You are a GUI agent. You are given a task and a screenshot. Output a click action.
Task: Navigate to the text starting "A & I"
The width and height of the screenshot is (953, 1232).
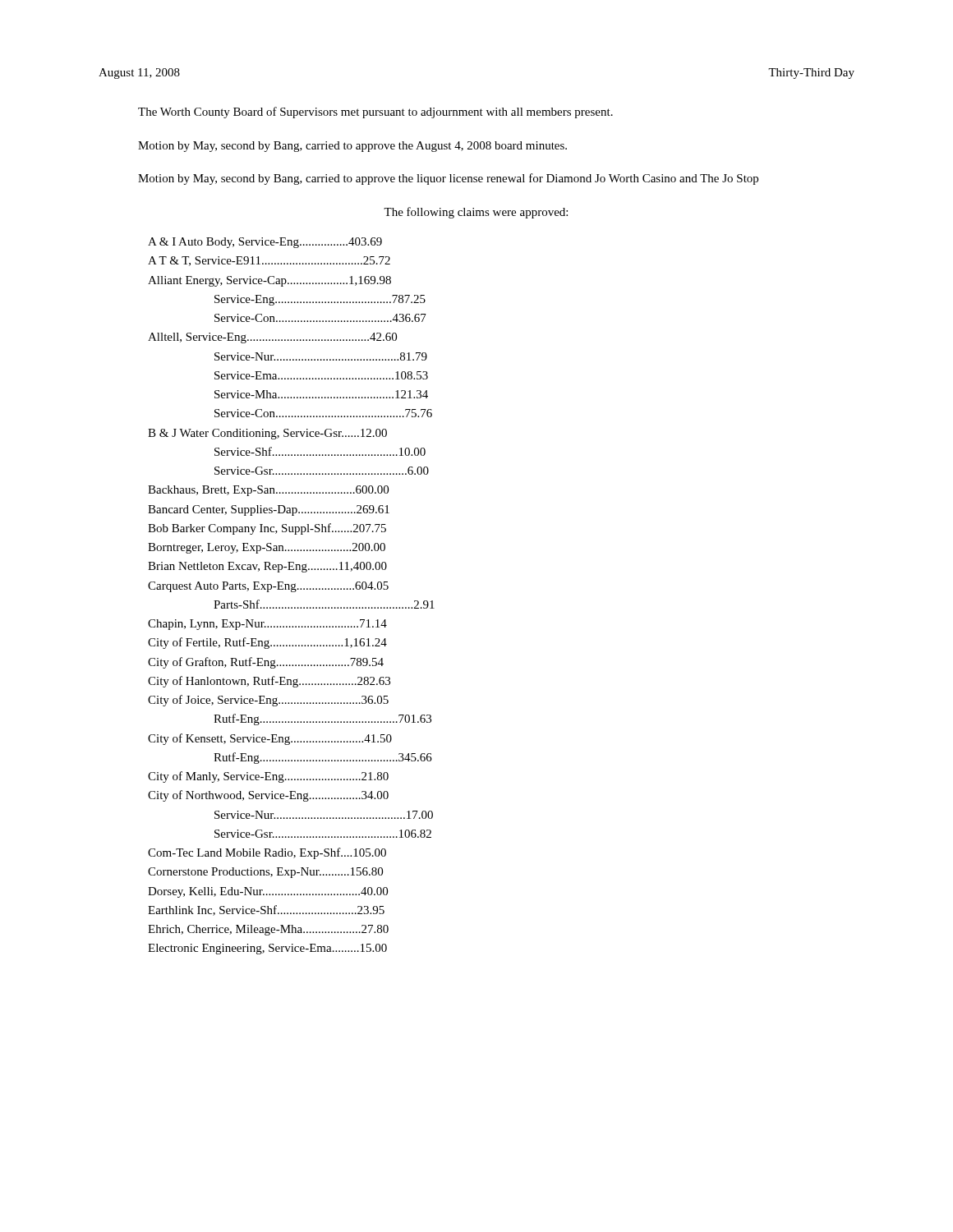click(x=265, y=241)
